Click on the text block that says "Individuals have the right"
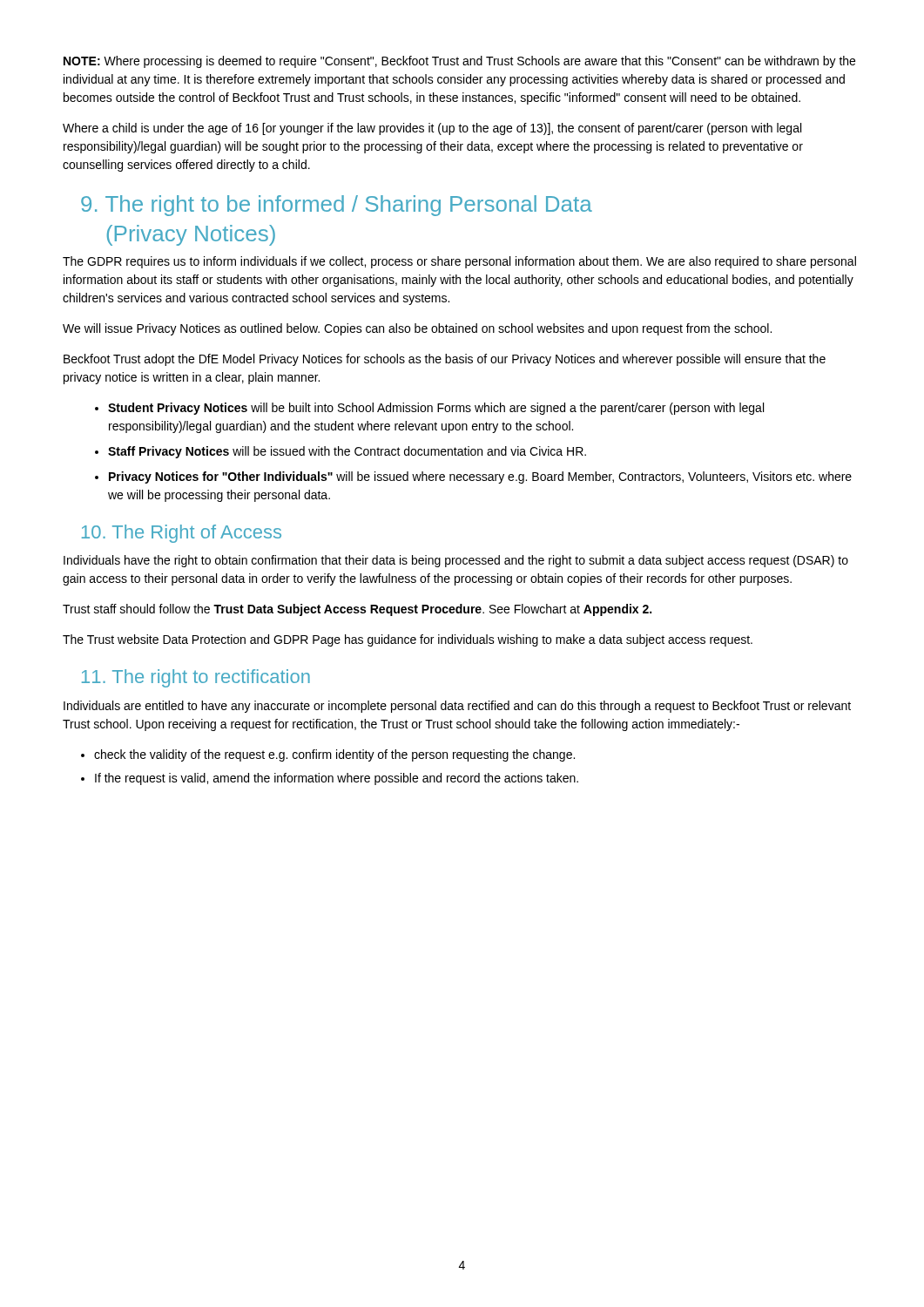Image resolution: width=924 pixels, height=1307 pixels. click(455, 570)
